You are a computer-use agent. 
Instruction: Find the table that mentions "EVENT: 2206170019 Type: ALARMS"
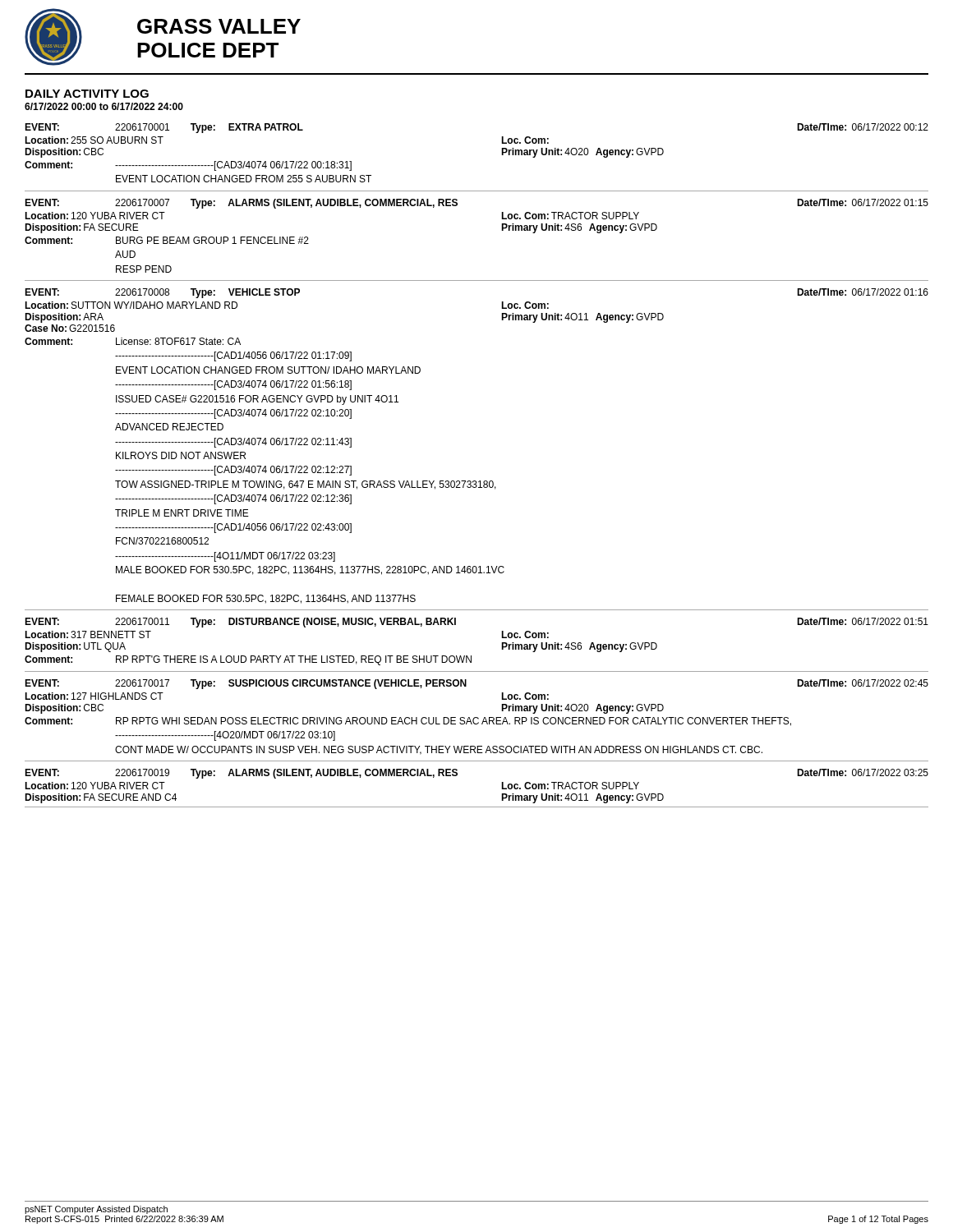476,785
